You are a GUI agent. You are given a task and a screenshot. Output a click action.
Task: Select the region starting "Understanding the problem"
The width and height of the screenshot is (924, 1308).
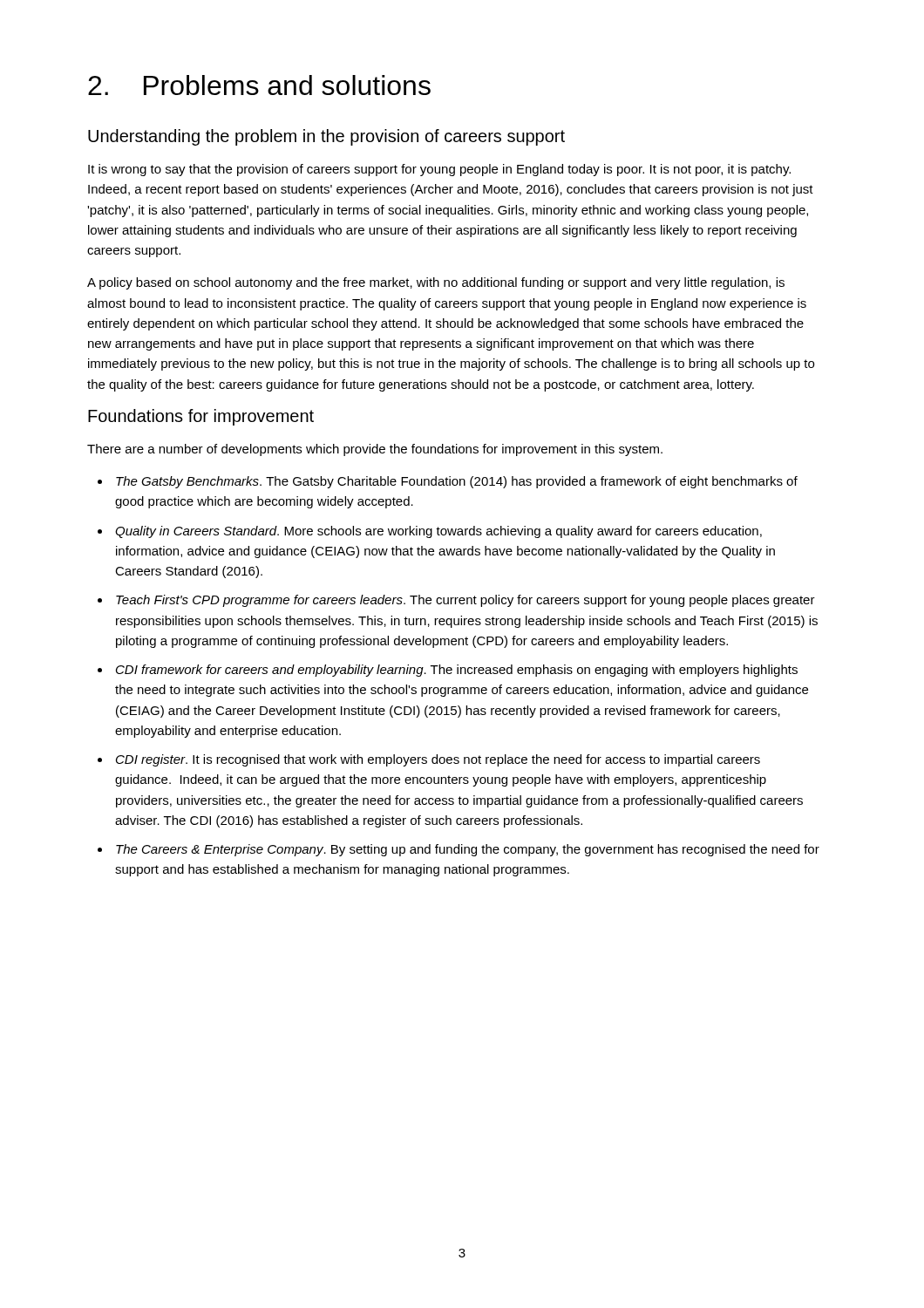453,136
